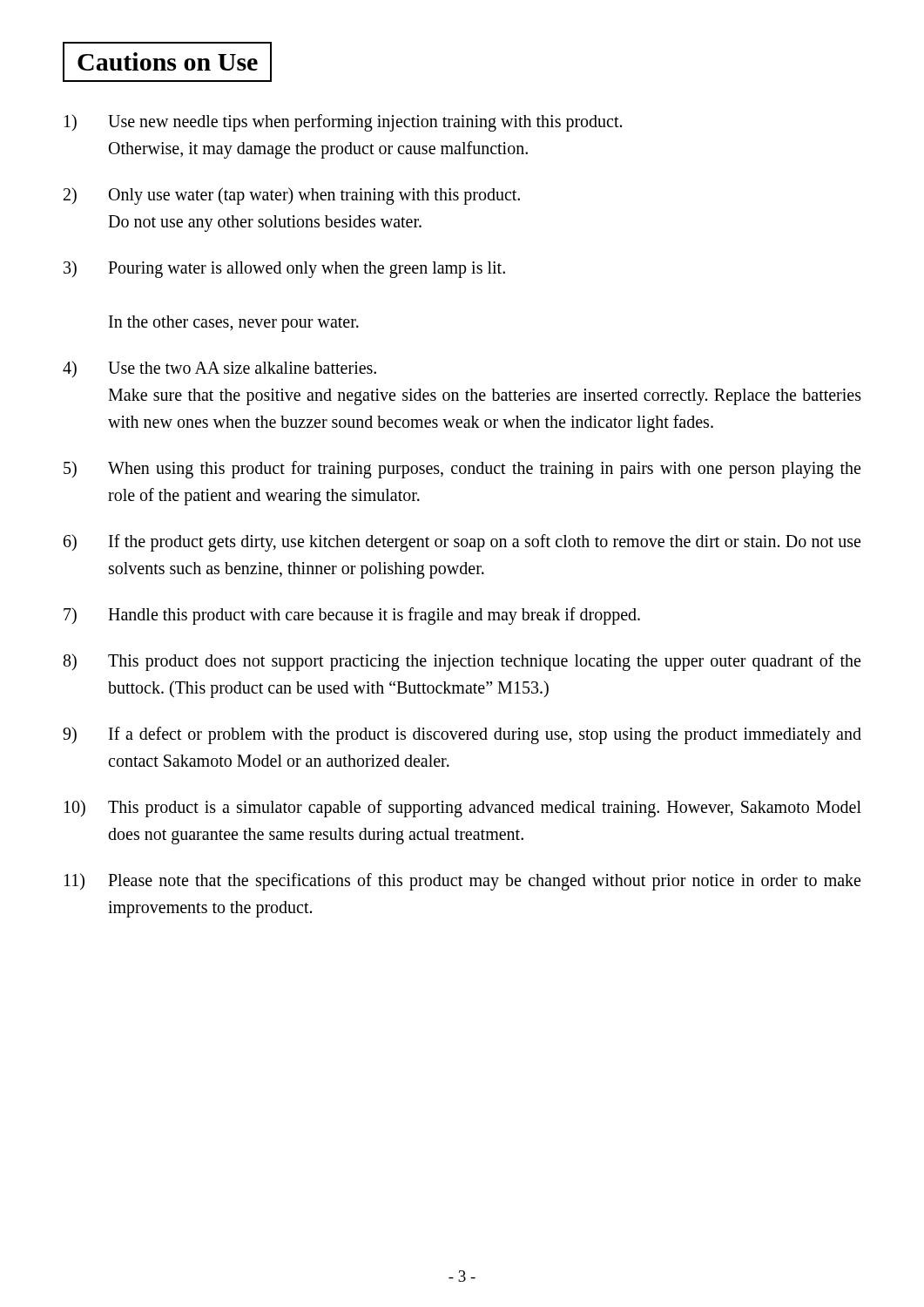Point to the block starting "Cautions on Use"
The height and width of the screenshot is (1307, 924).
click(167, 62)
